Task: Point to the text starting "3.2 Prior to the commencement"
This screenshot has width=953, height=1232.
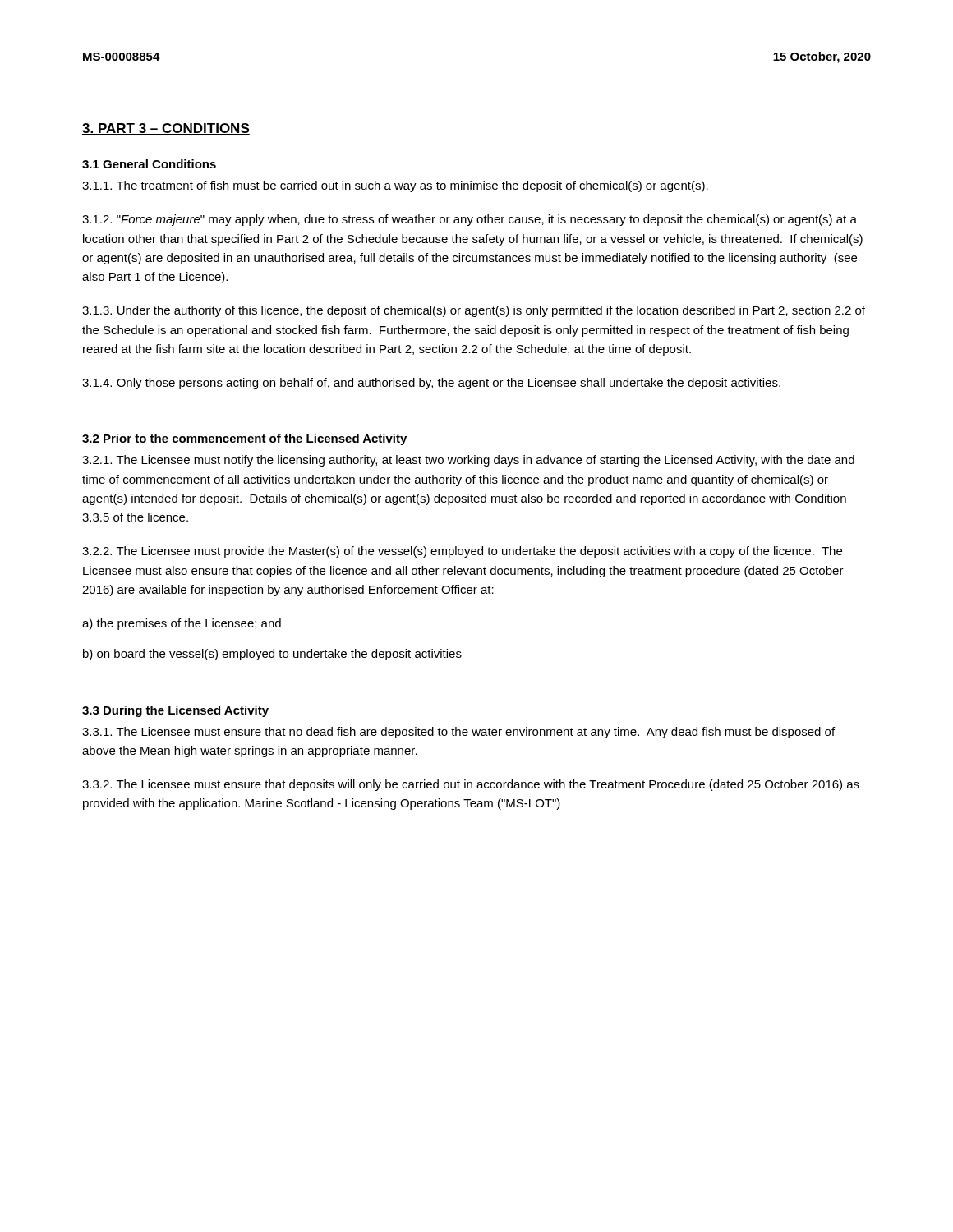Action: point(245,438)
